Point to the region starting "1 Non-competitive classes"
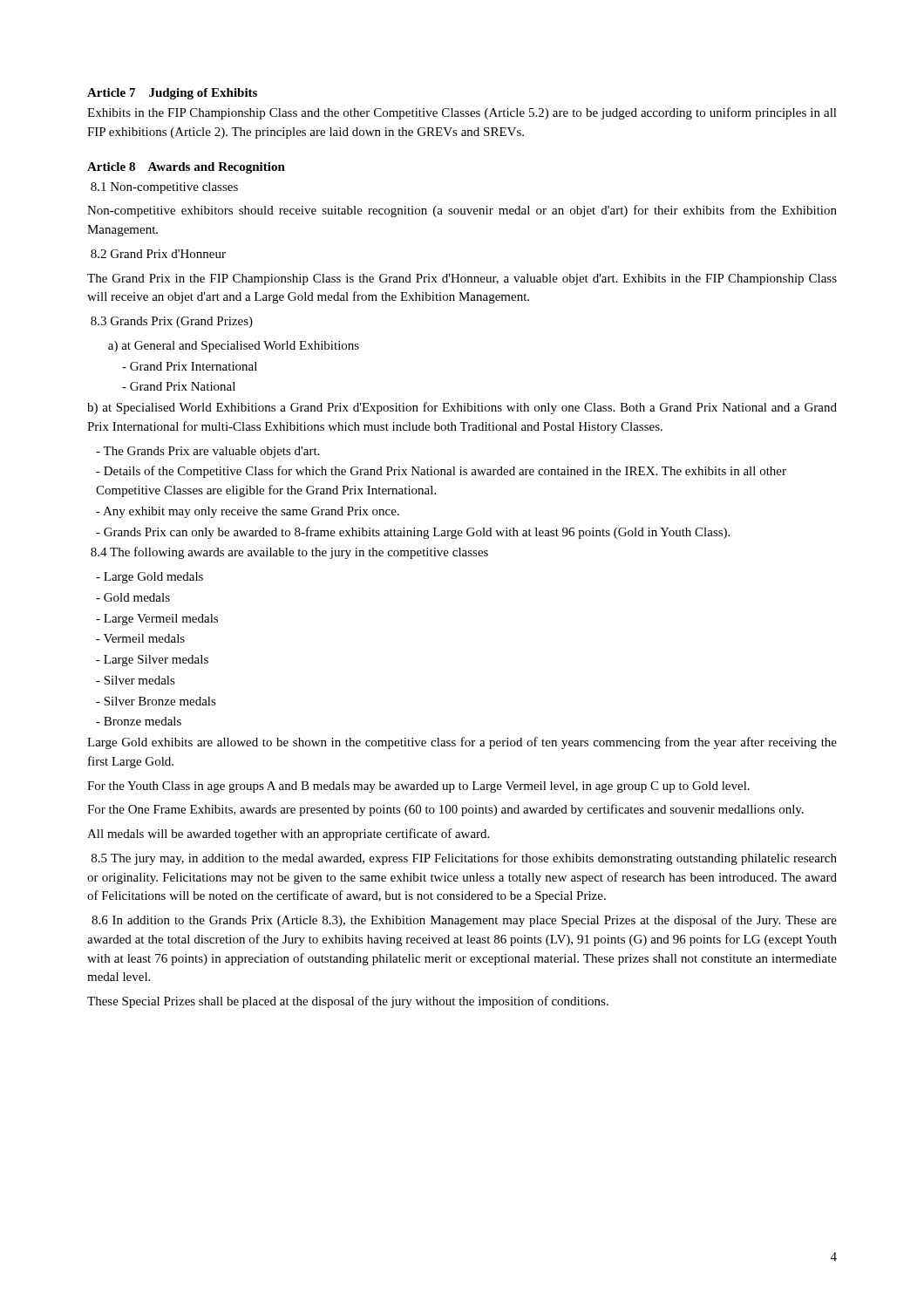 (163, 186)
